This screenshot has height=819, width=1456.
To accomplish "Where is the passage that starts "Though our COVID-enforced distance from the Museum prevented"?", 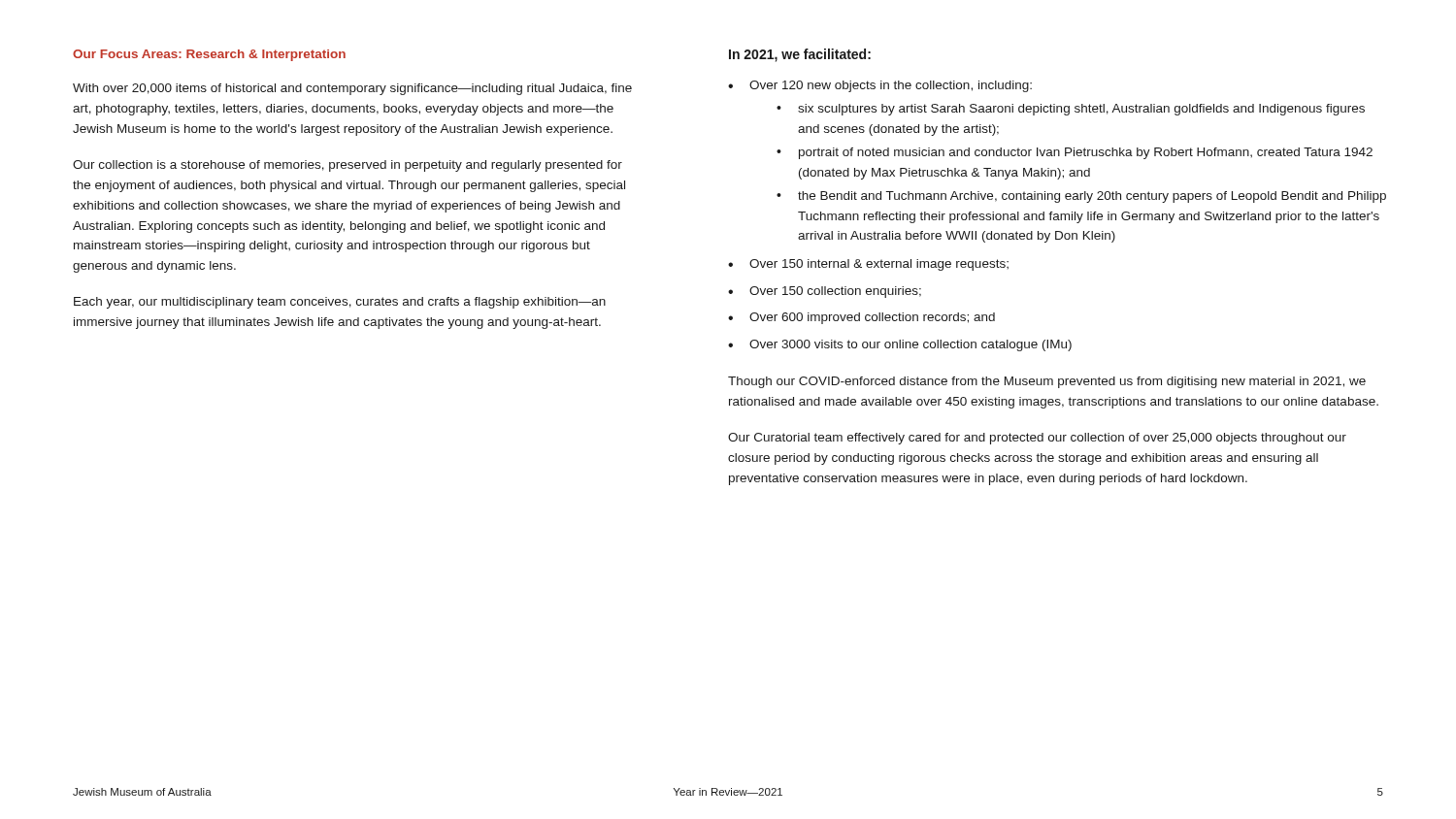I will click(x=1058, y=392).
